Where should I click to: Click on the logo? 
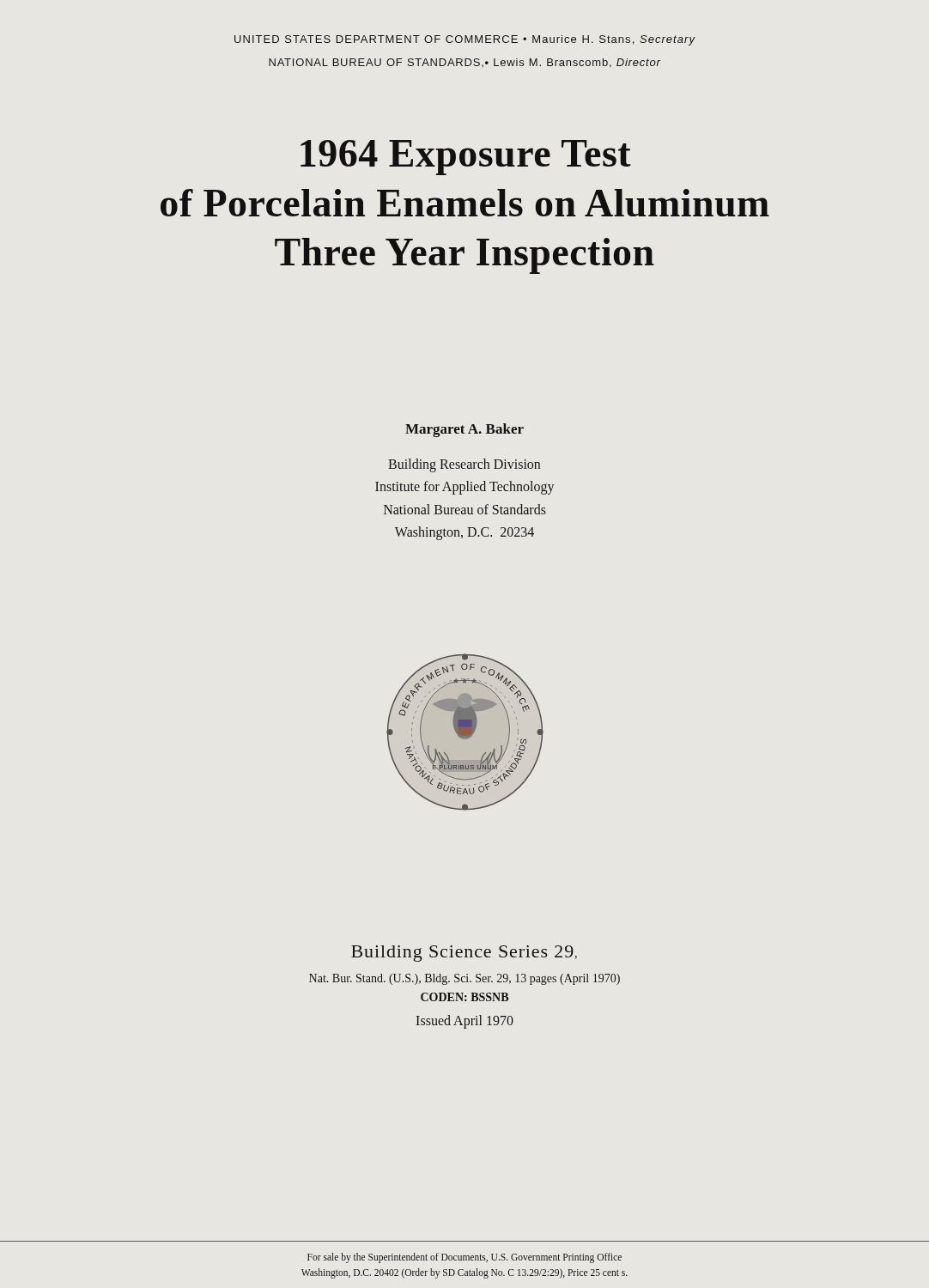click(464, 732)
